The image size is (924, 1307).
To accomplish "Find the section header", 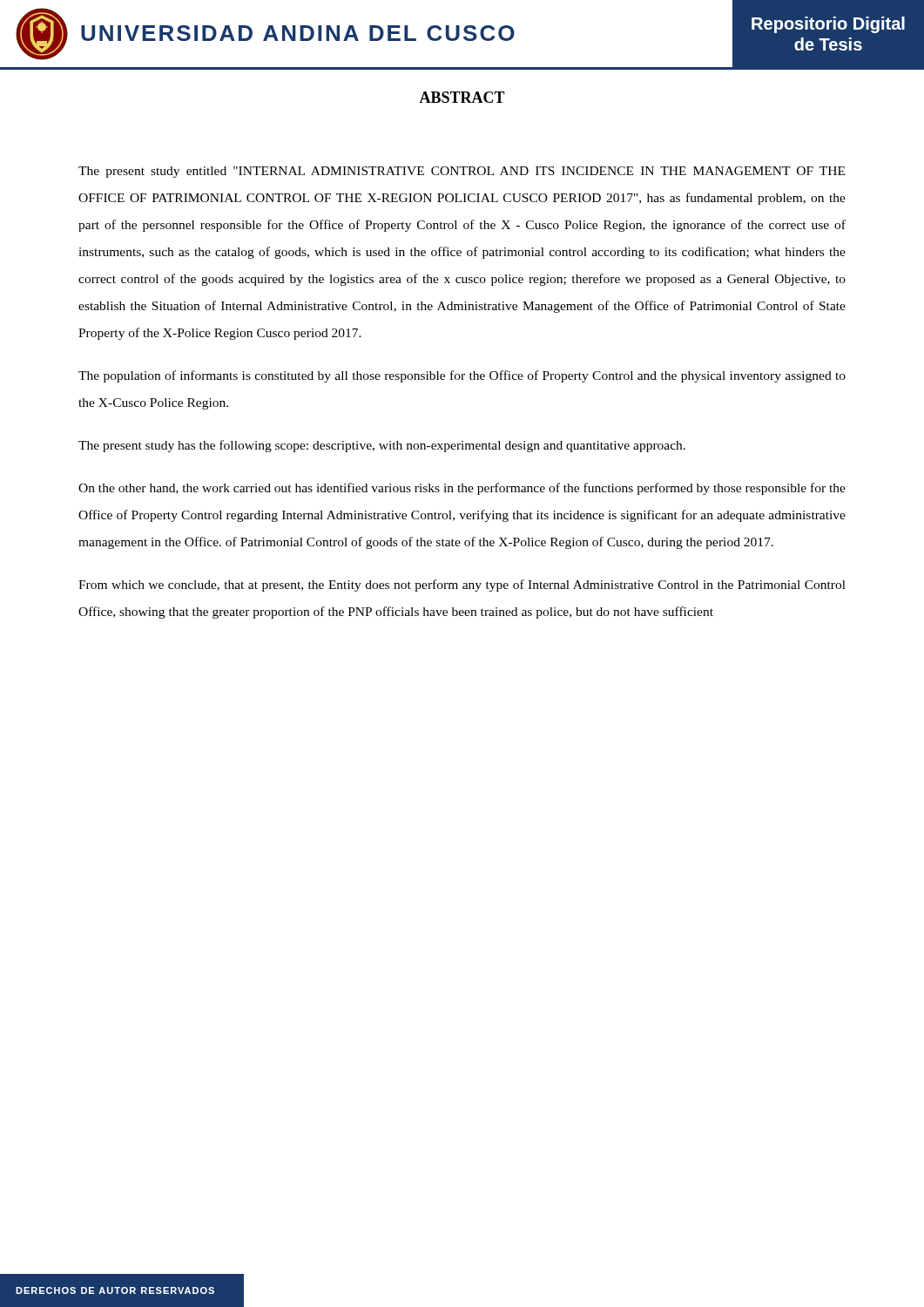I will (x=462, y=98).
